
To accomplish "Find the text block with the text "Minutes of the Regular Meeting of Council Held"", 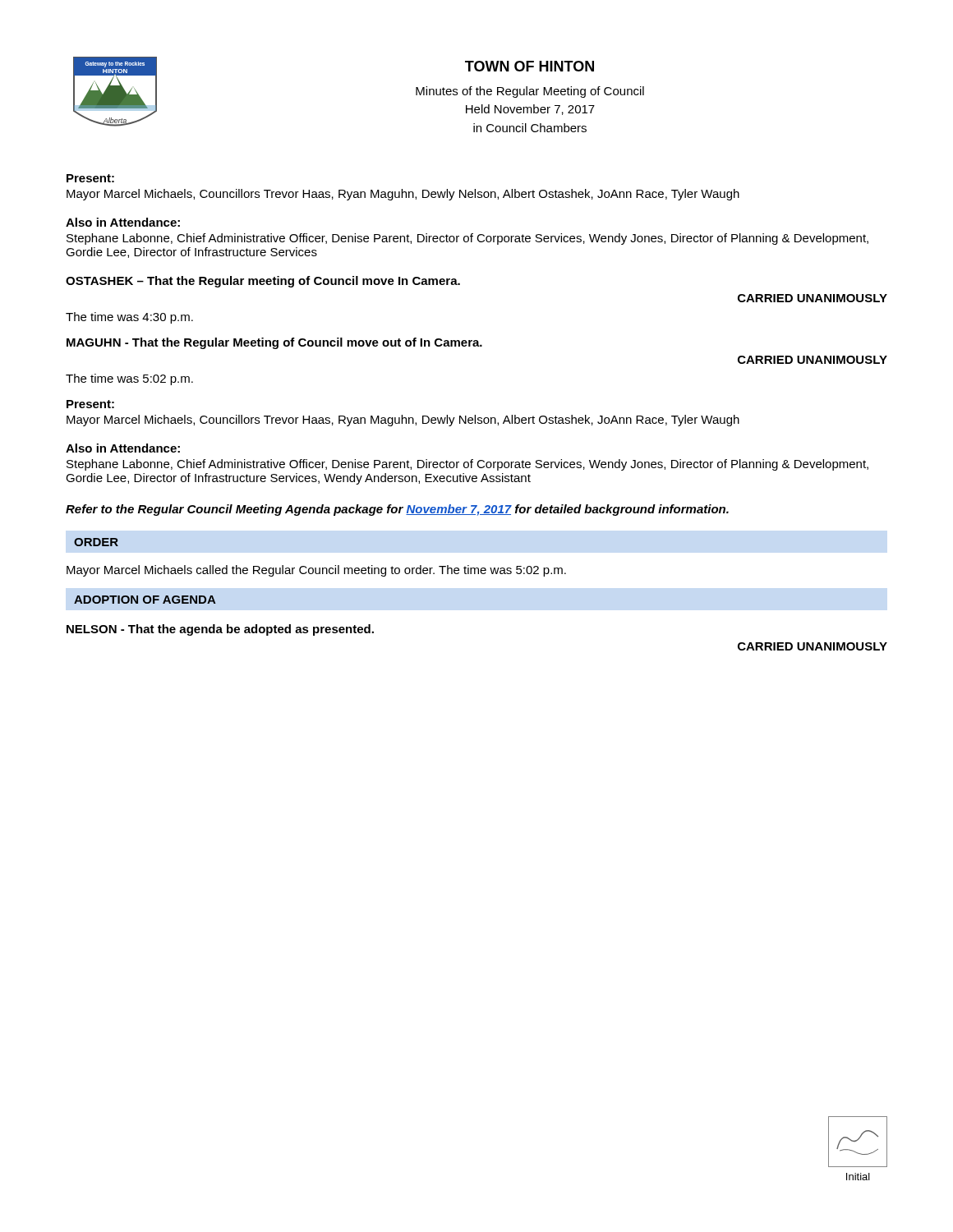I will click(x=530, y=109).
